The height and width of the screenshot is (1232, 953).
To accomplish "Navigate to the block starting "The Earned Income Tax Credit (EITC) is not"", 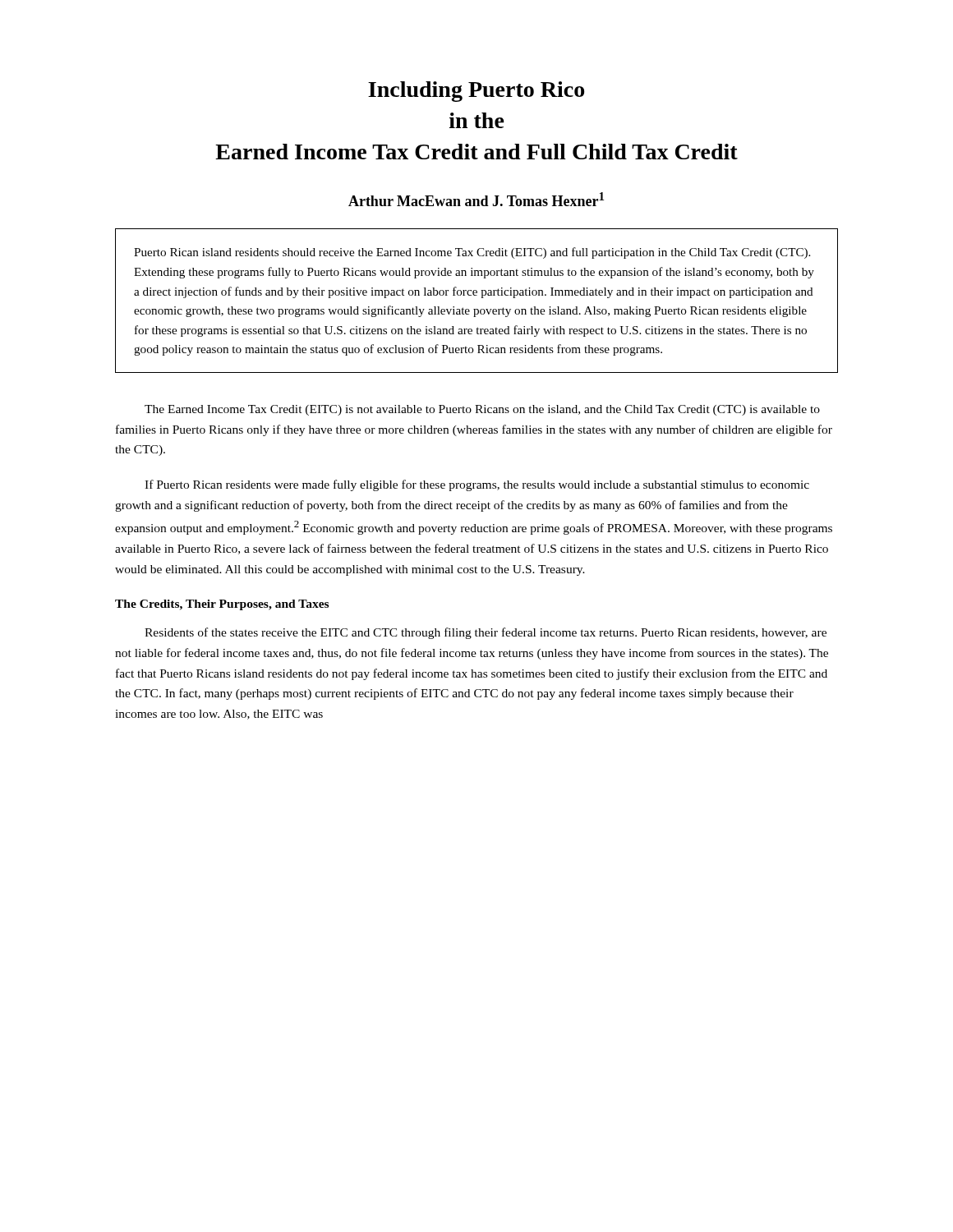I will click(x=476, y=489).
